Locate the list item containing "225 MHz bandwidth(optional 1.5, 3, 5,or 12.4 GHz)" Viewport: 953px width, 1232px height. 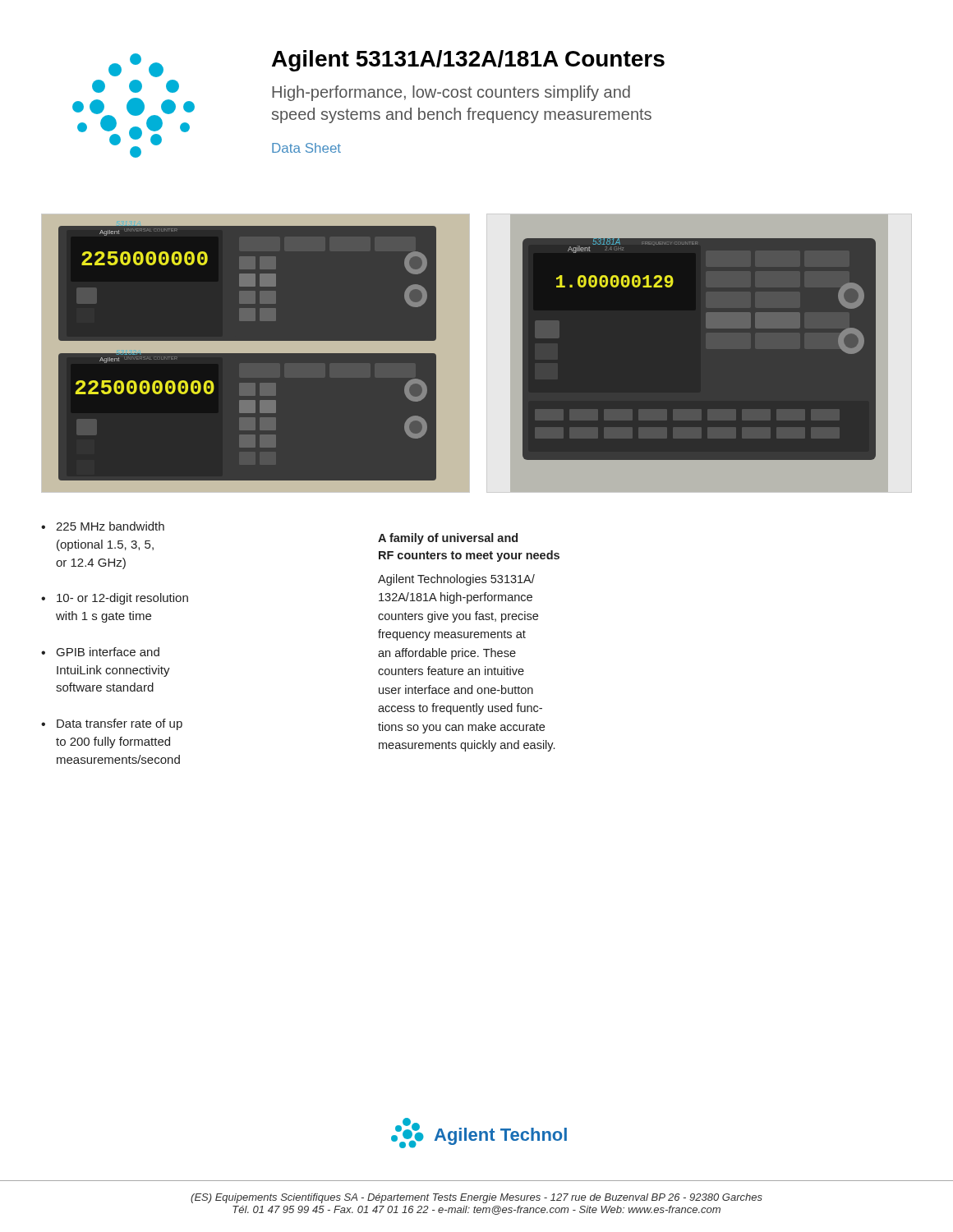coord(103,526)
